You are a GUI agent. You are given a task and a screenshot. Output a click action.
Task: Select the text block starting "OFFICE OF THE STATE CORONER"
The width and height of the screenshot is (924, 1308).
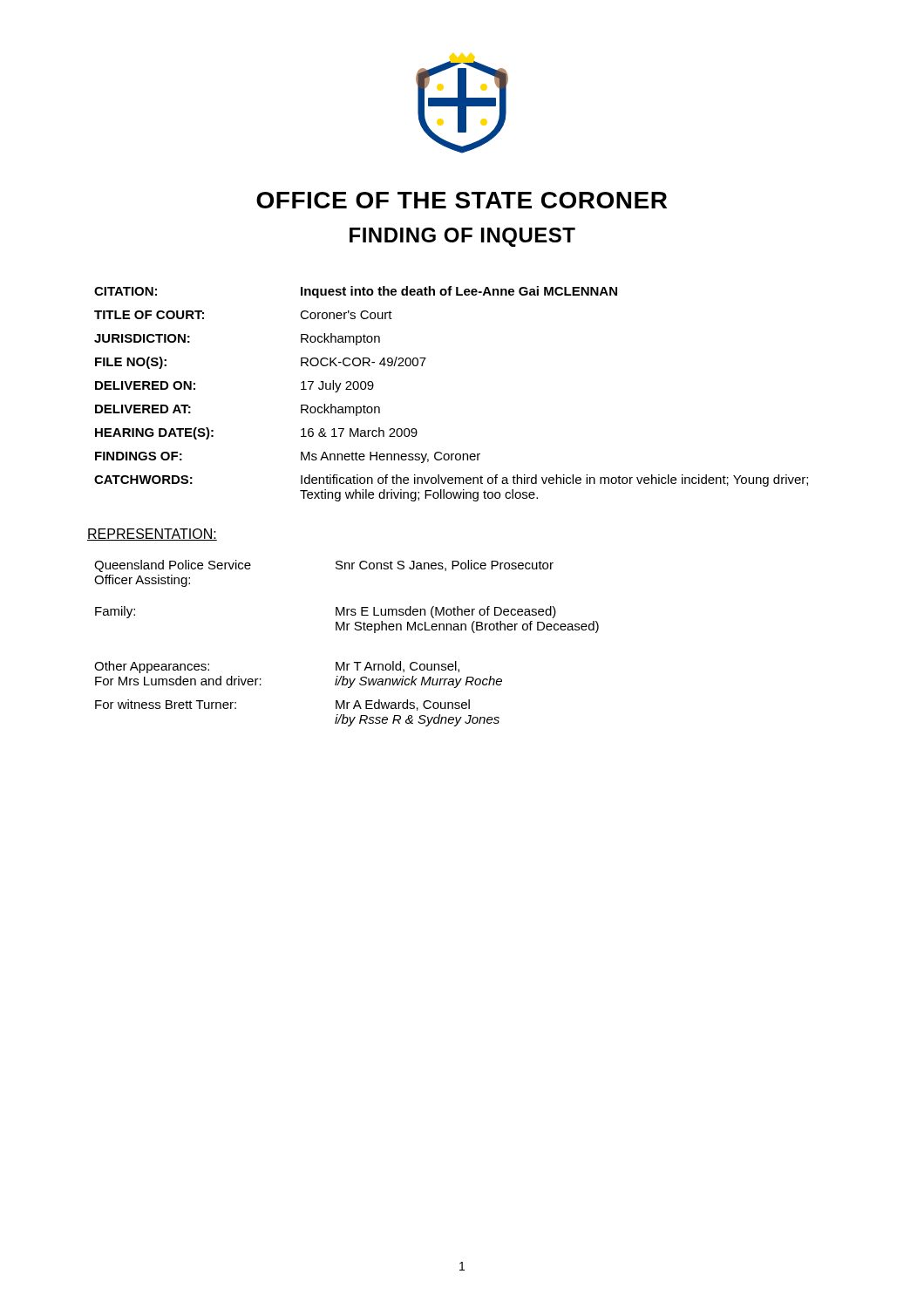(x=462, y=200)
